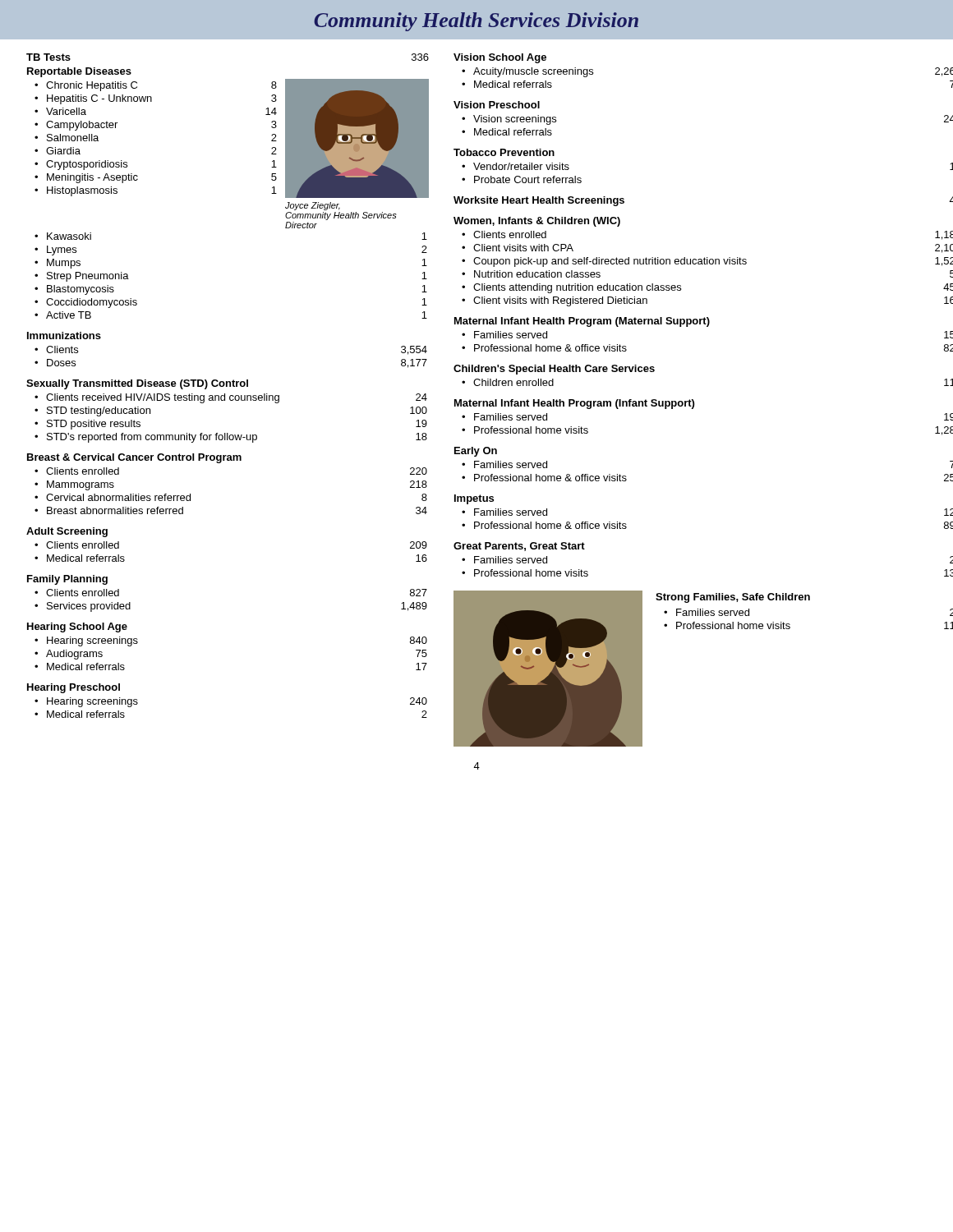Click on the element starting "•STD's reported from community for follow-up18"
Screen dimensions: 1232x953
coord(232,436)
